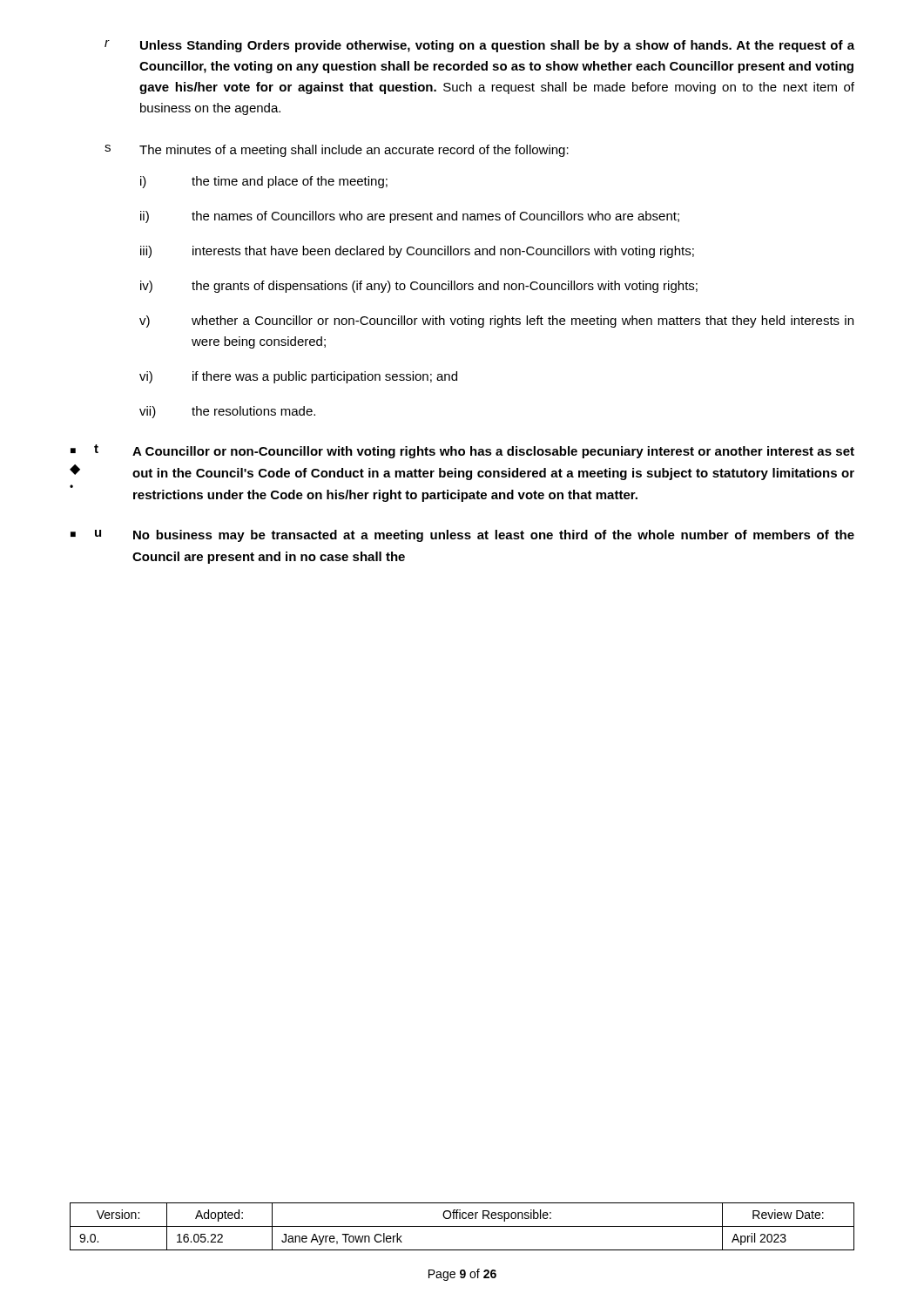
Task: Click on the table containing "Review Date:"
Action: (x=462, y=1226)
